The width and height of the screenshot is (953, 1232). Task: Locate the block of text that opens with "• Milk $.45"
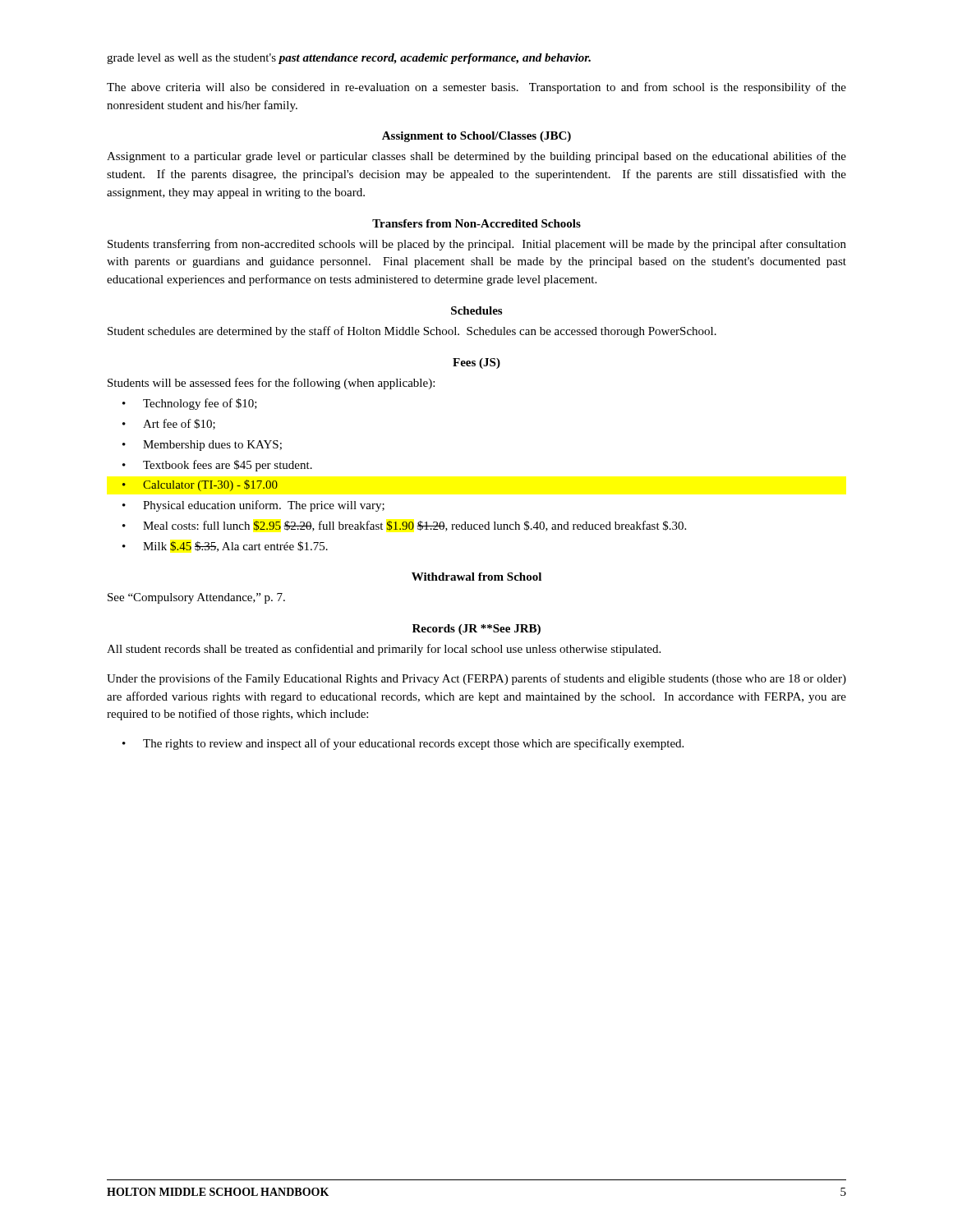click(x=225, y=546)
